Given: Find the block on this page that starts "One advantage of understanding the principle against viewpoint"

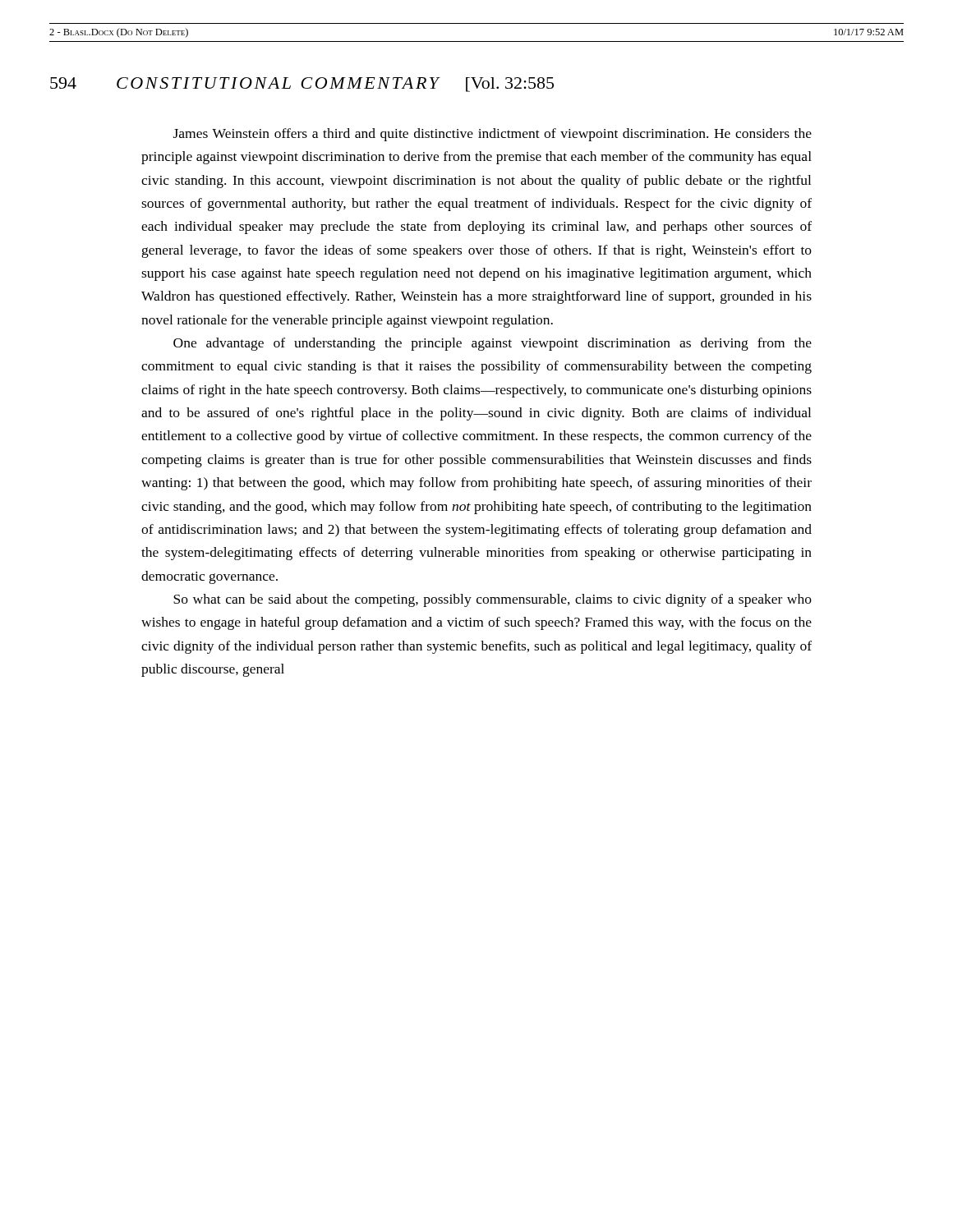Looking at the screenshot, I should [476, 459].
